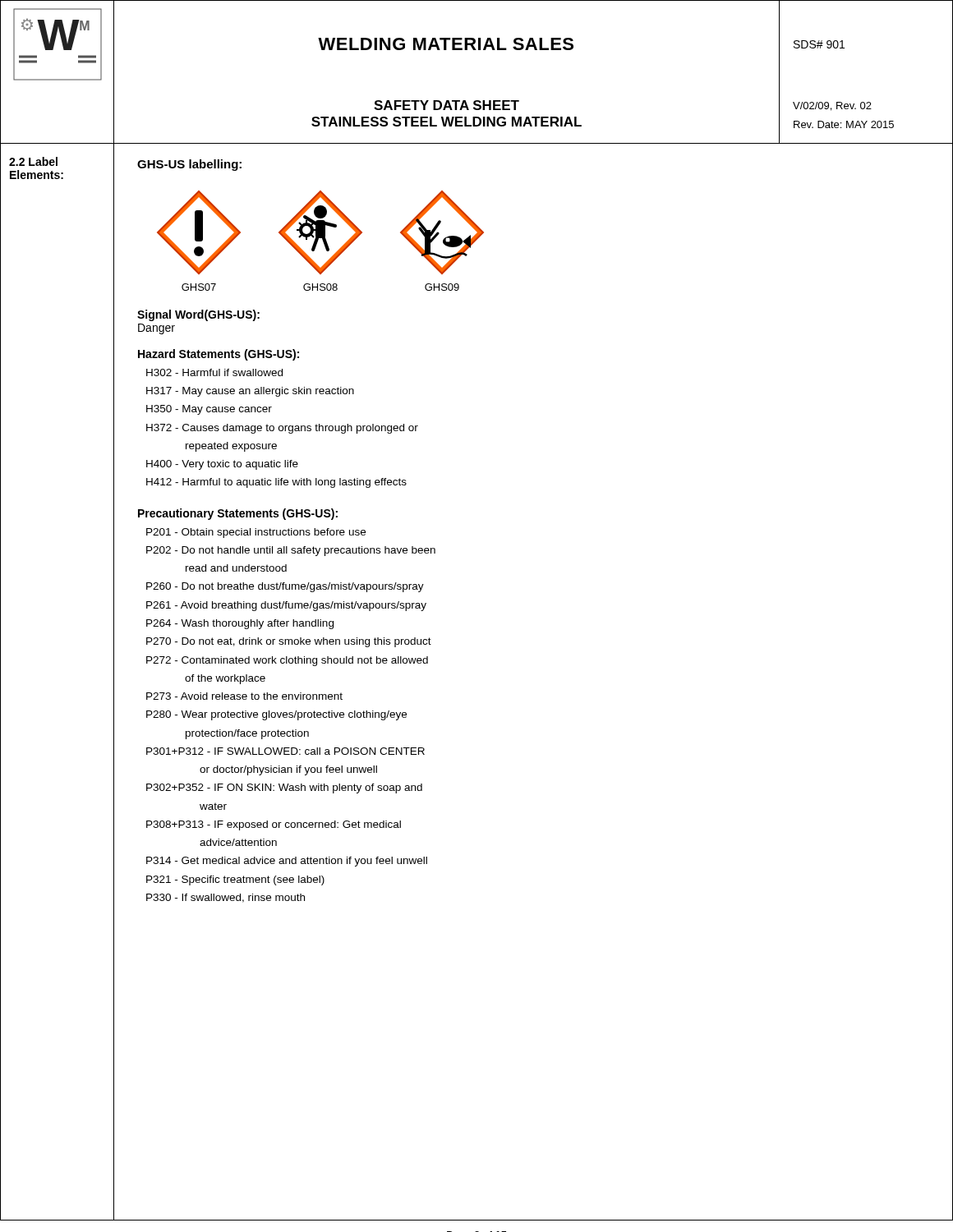The image size is (953, 1232).
Task: Select the illustration
Action: pyautogui.click(x=541, y=240)
